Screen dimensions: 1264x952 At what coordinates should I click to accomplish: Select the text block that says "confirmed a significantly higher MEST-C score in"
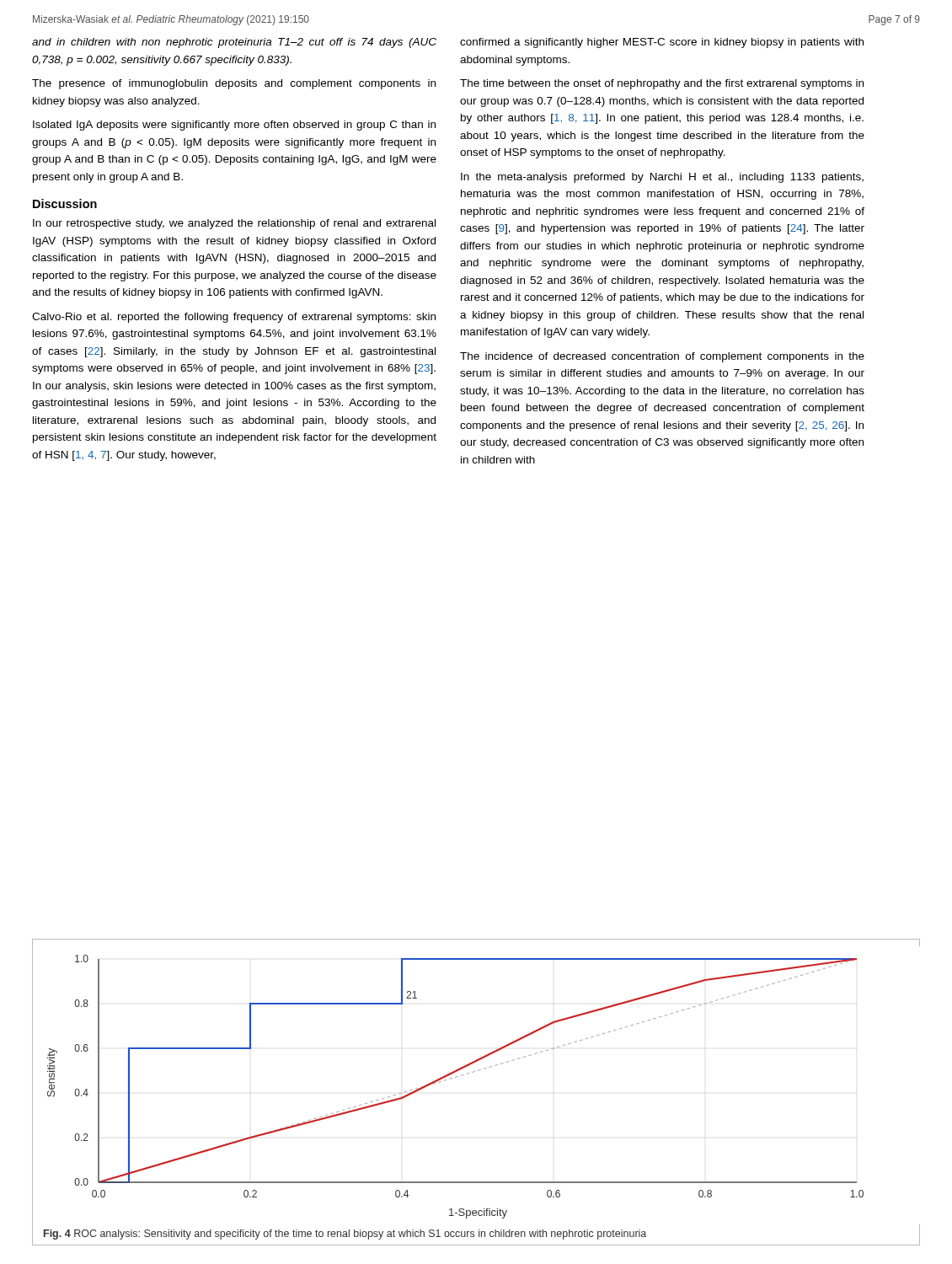tap(662, 251)
